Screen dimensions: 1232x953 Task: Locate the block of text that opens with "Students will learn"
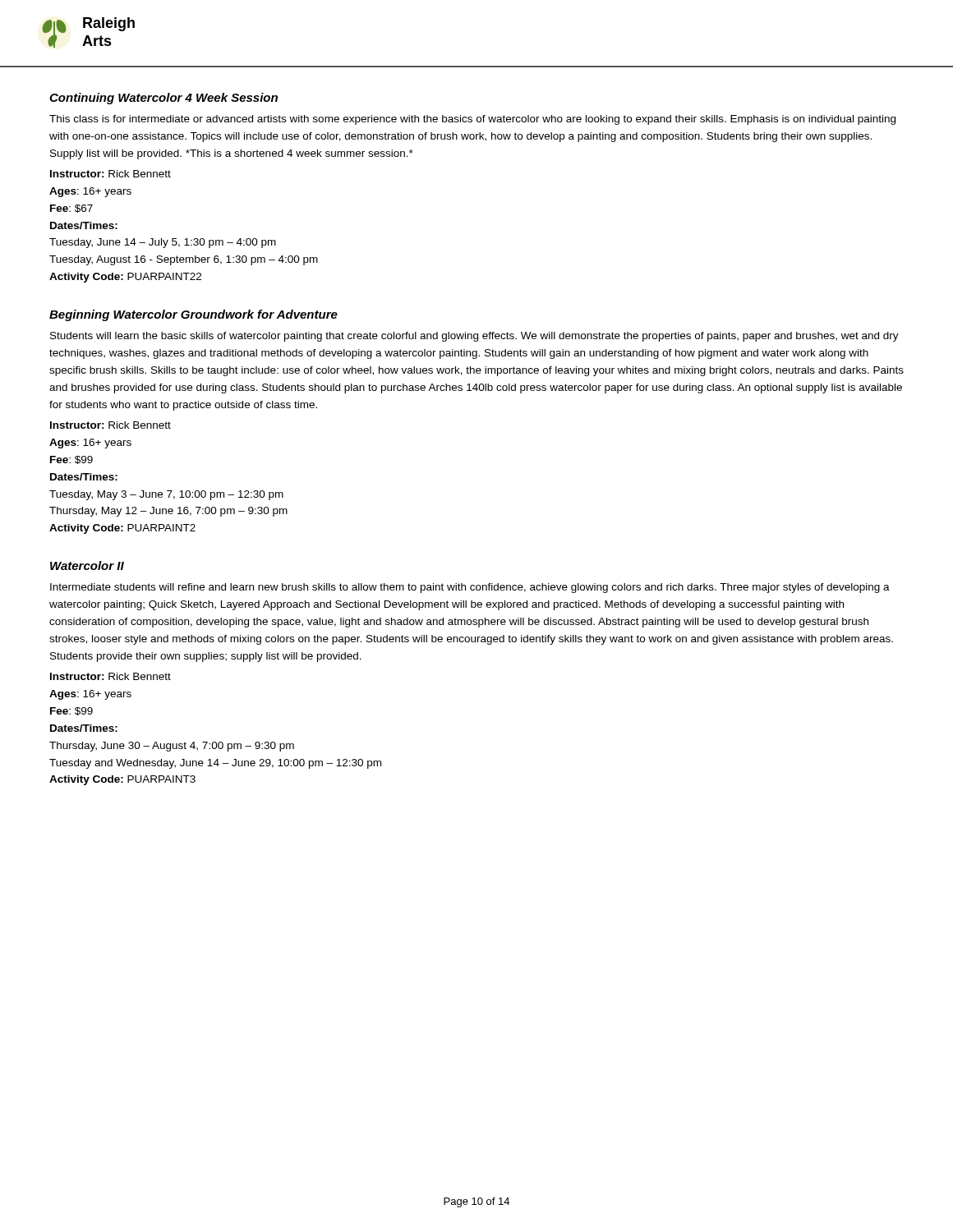coord(474,337)
